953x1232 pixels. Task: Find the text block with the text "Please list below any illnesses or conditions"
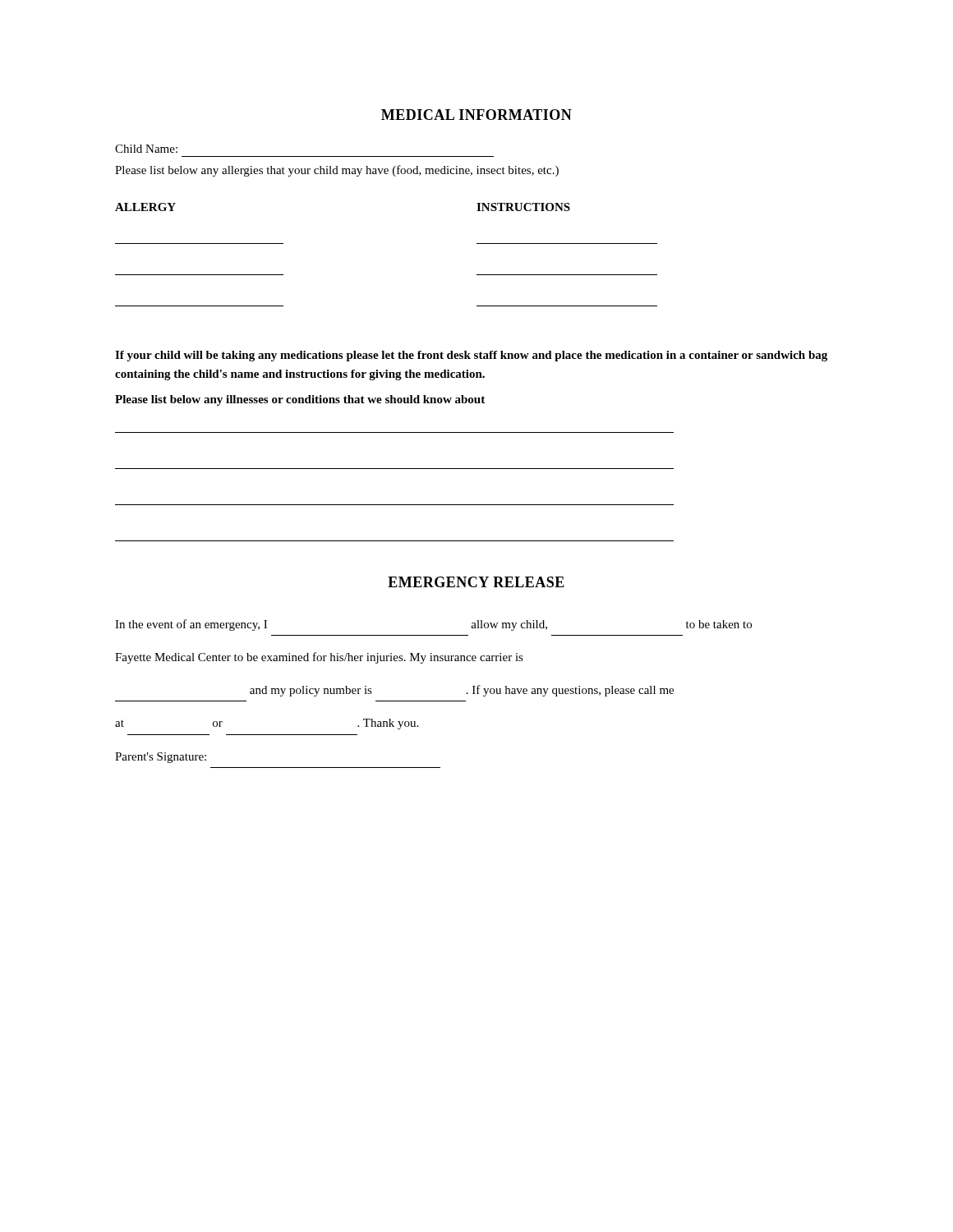point(300,399)
